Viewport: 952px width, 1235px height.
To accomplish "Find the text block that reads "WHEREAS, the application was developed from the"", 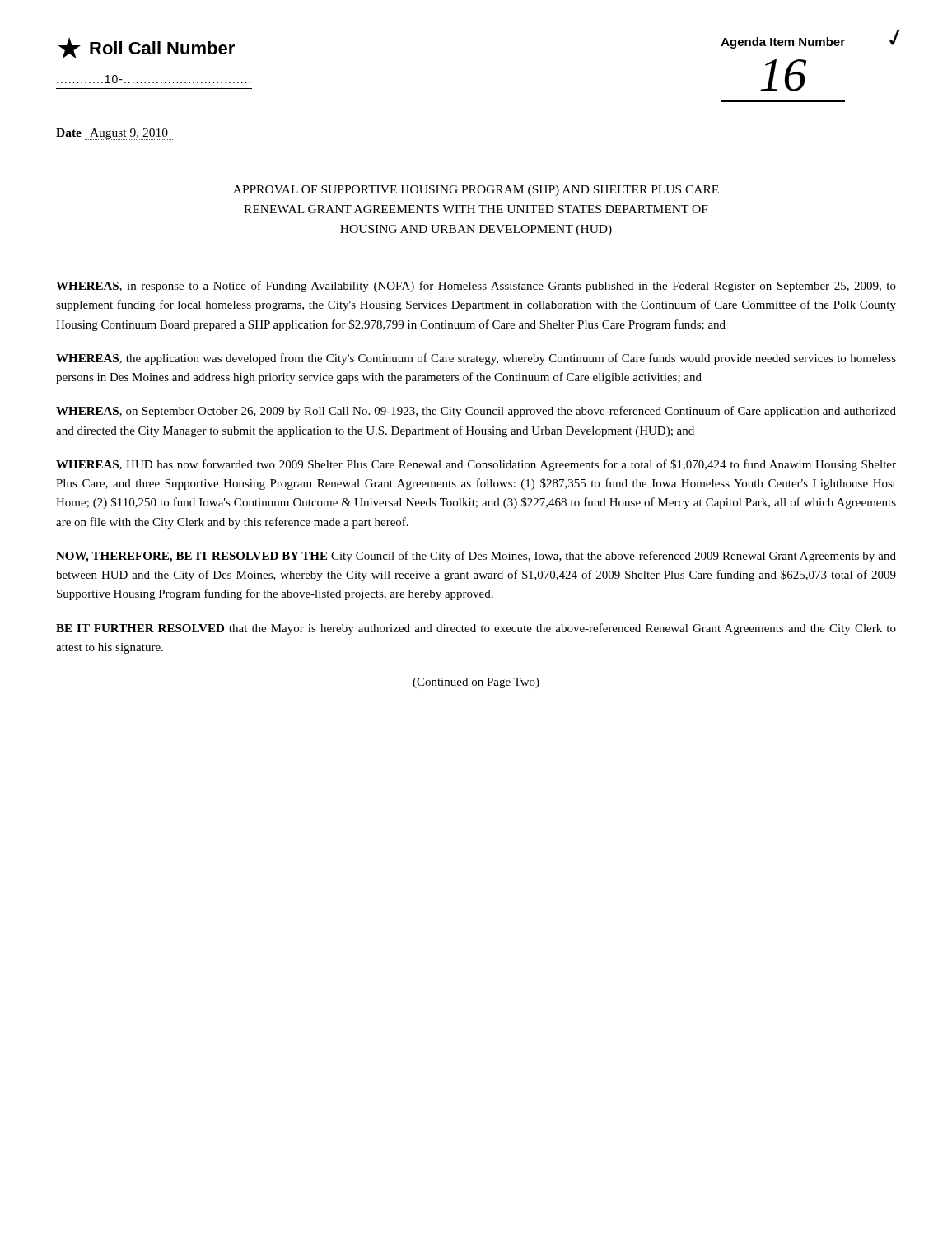I will pos(476,368).
